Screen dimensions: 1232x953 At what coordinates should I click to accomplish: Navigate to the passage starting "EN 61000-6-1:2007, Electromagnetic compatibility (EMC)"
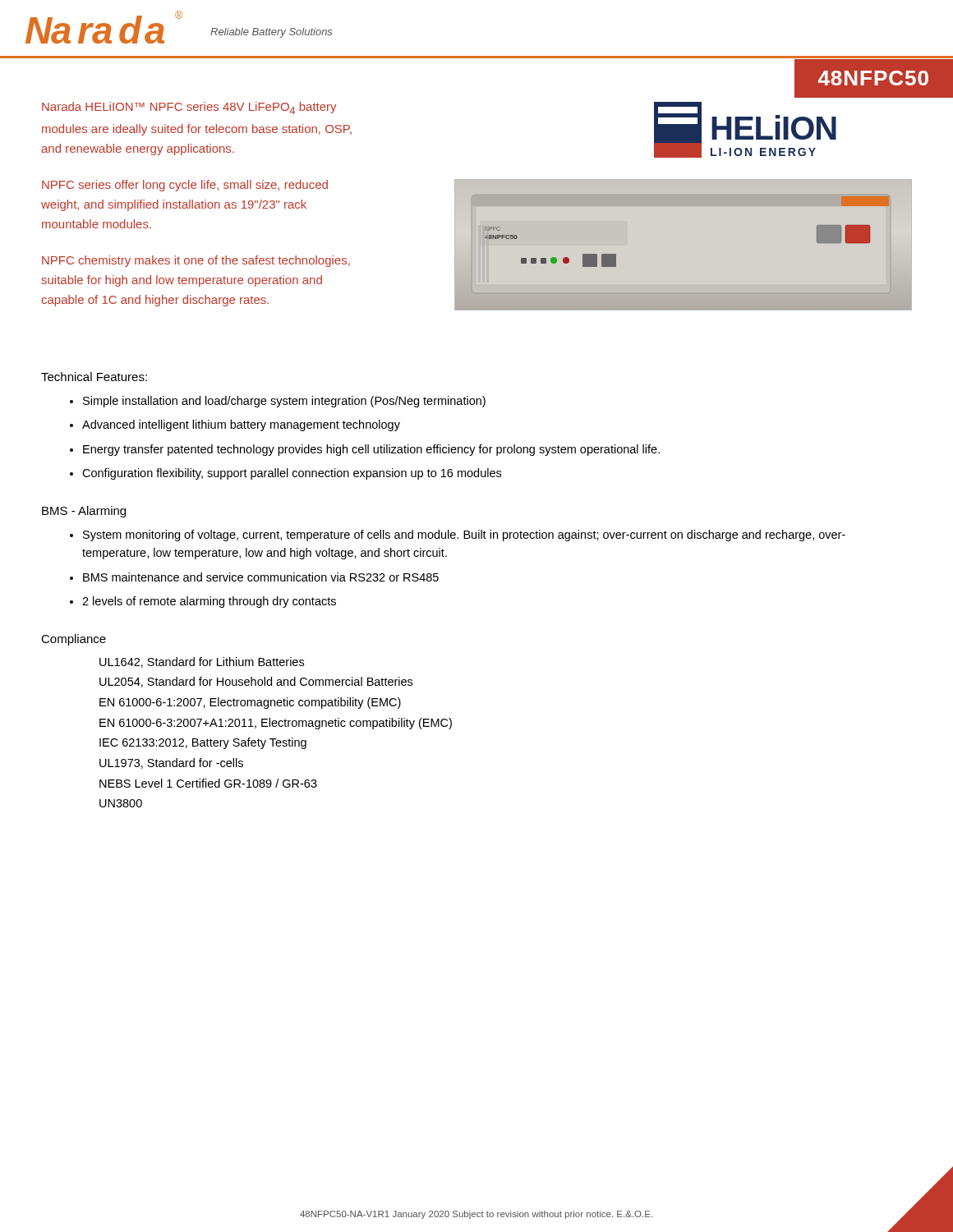pyautogui.click(x=250, y=702)
